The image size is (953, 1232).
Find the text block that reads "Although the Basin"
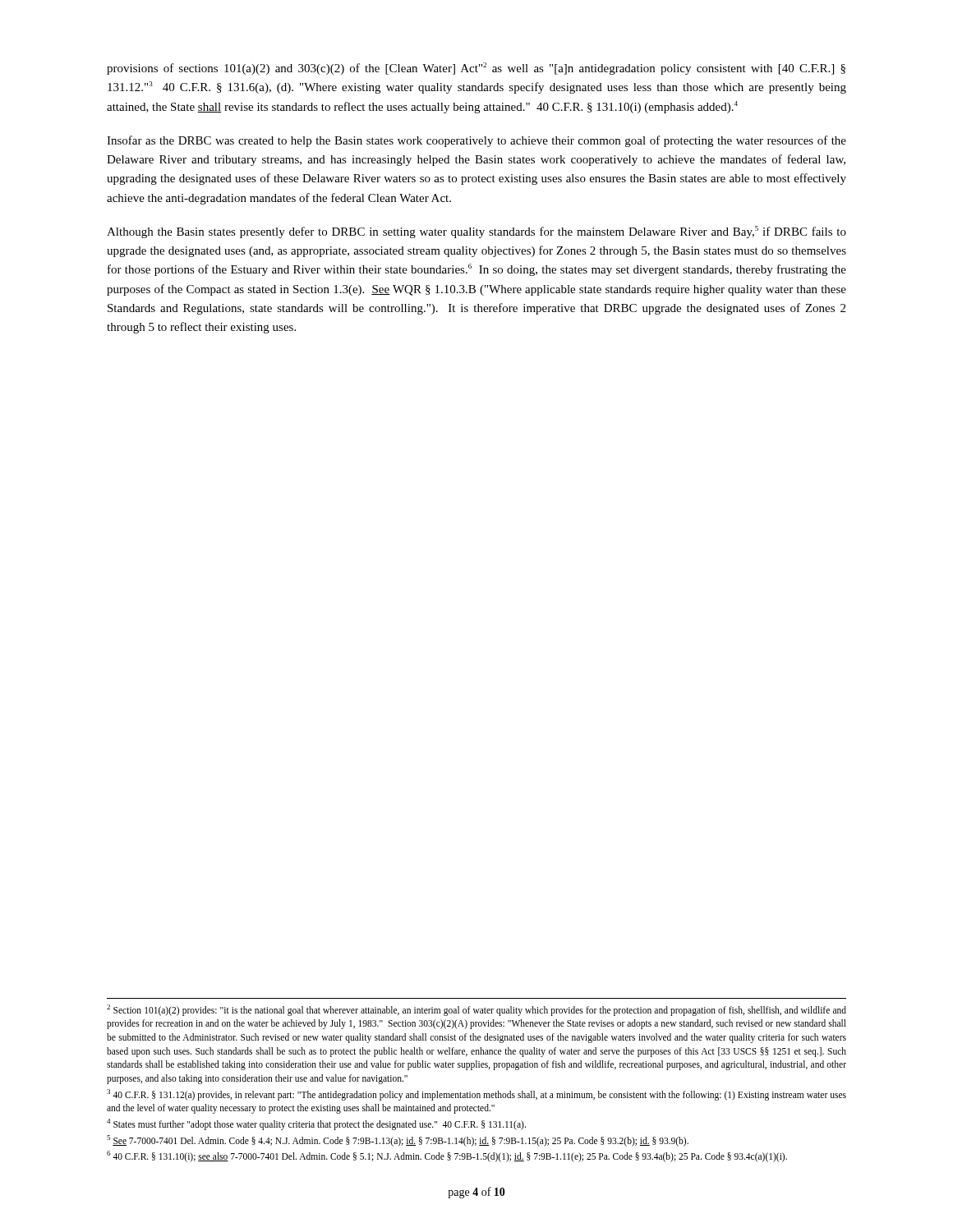pyautogui.click(x=476, y=280)
